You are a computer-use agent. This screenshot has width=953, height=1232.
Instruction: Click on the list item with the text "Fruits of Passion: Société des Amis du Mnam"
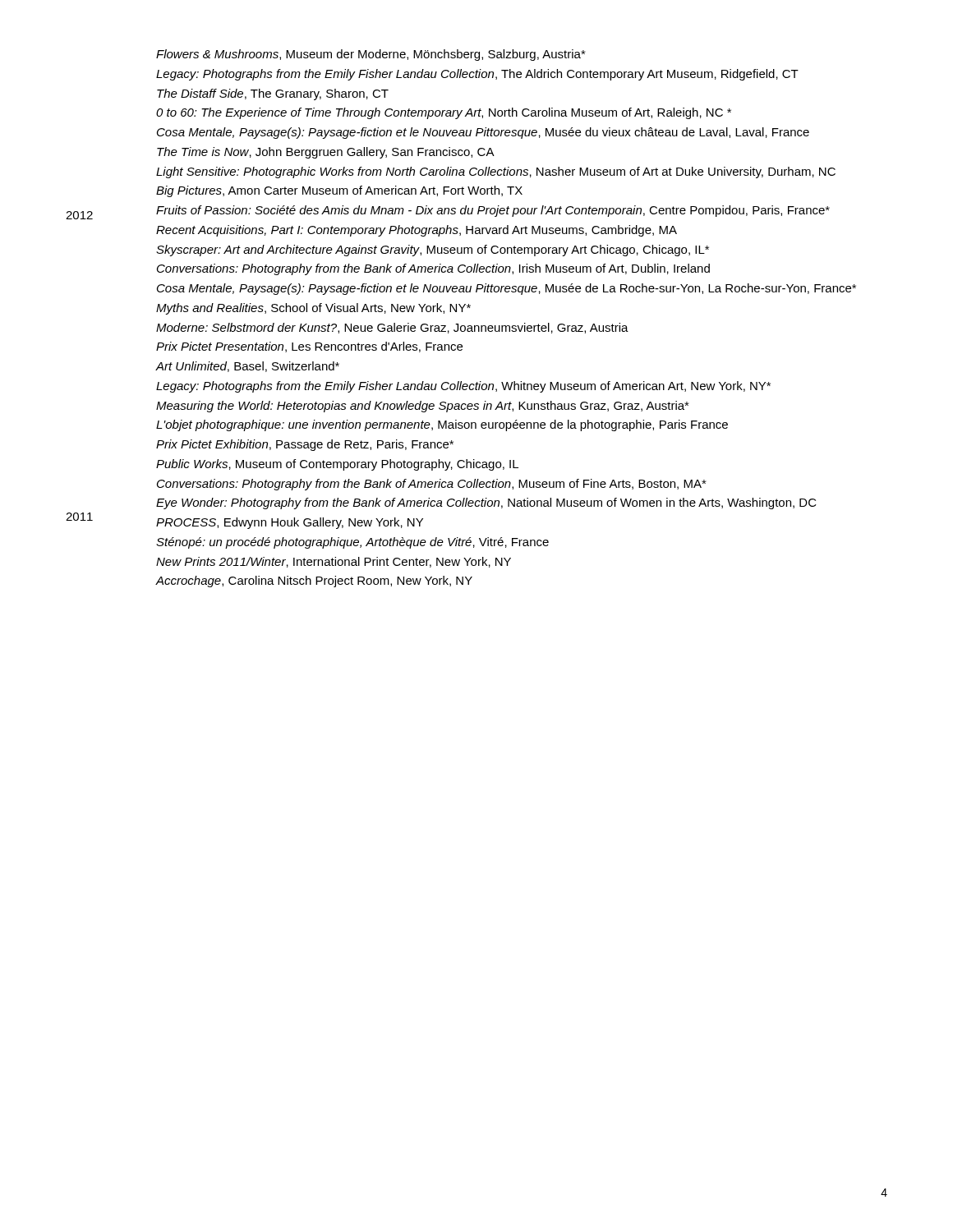pyautogui.click(x=493, y=210)
